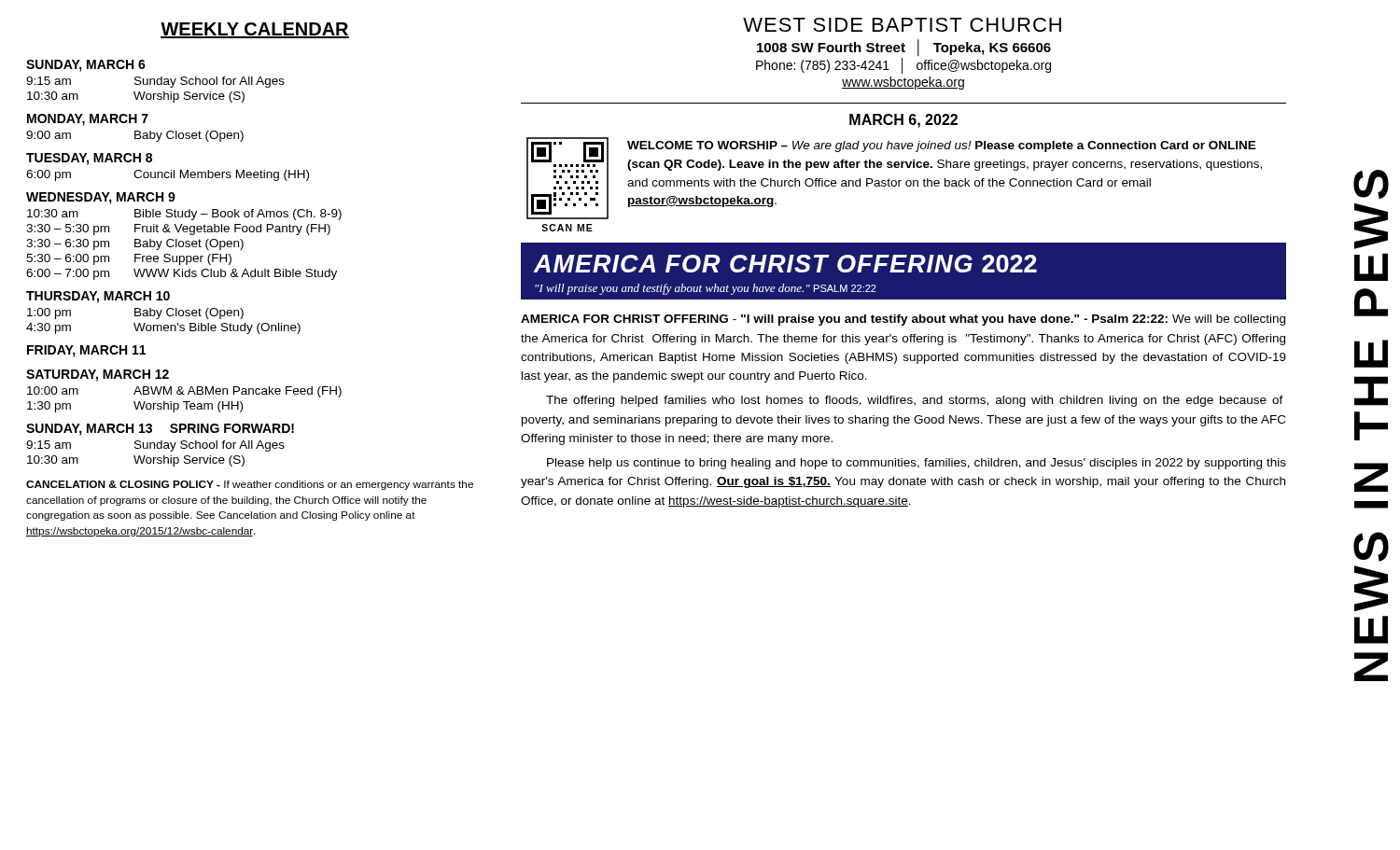Find the element starting "4:30 pmWomen's Bible"
1400x850 pixels.
click(255, 327)
